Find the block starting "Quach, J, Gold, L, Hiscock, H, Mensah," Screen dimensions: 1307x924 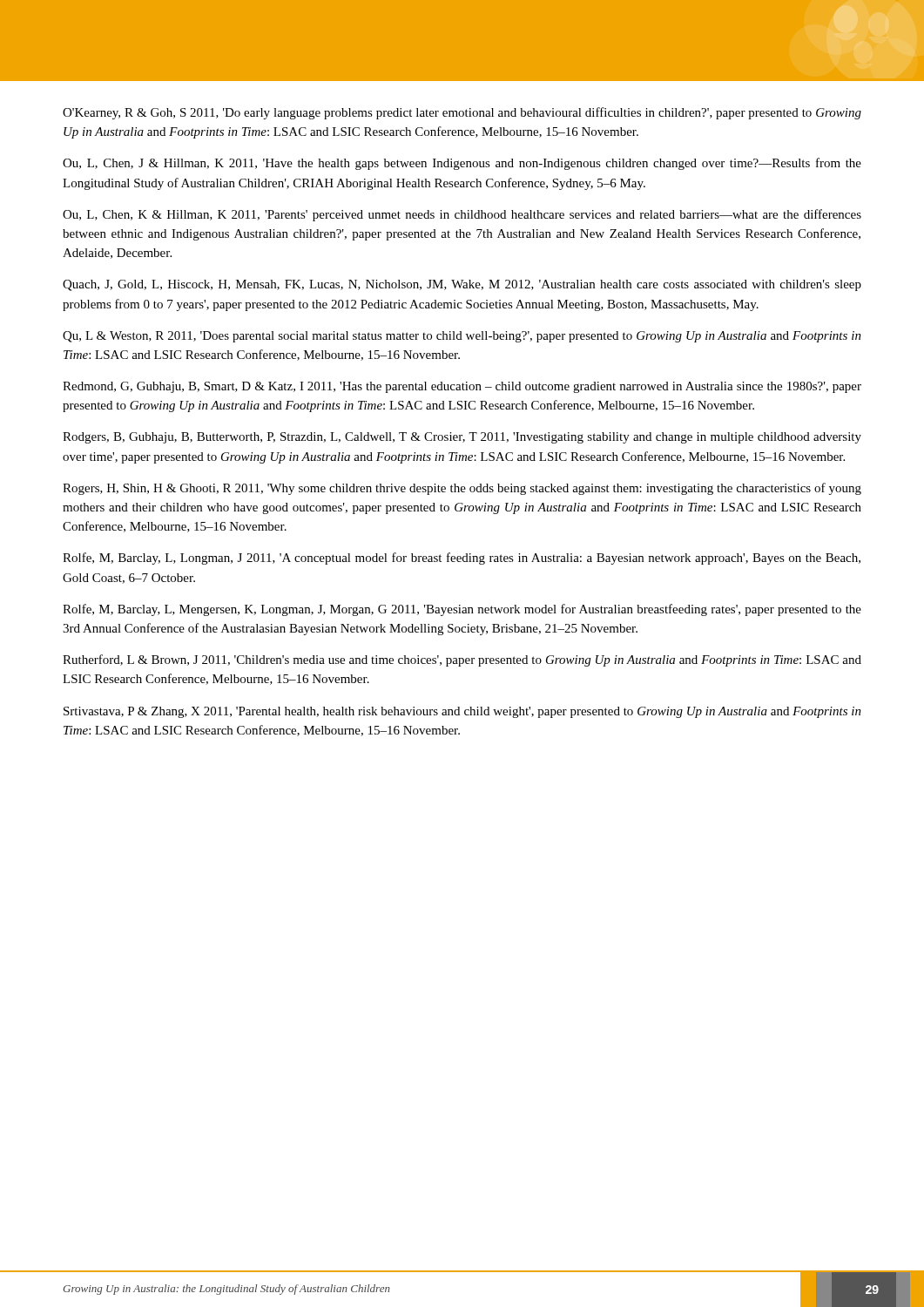(x=462, y=294)
